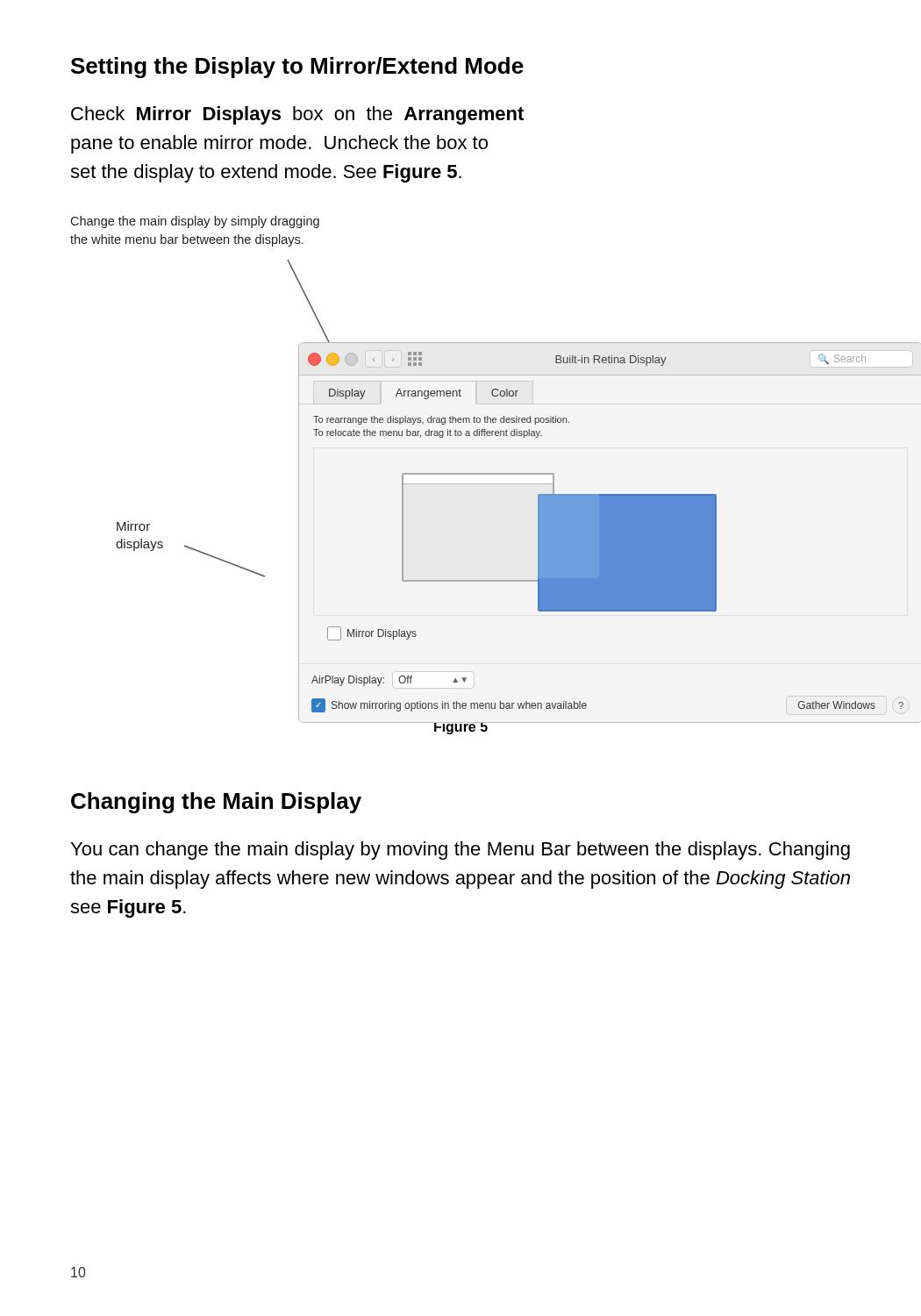Screen dimensions: 1316x921
Task: Click on the block starting "Check Mirror Displays"
Action: pos(460,143)
